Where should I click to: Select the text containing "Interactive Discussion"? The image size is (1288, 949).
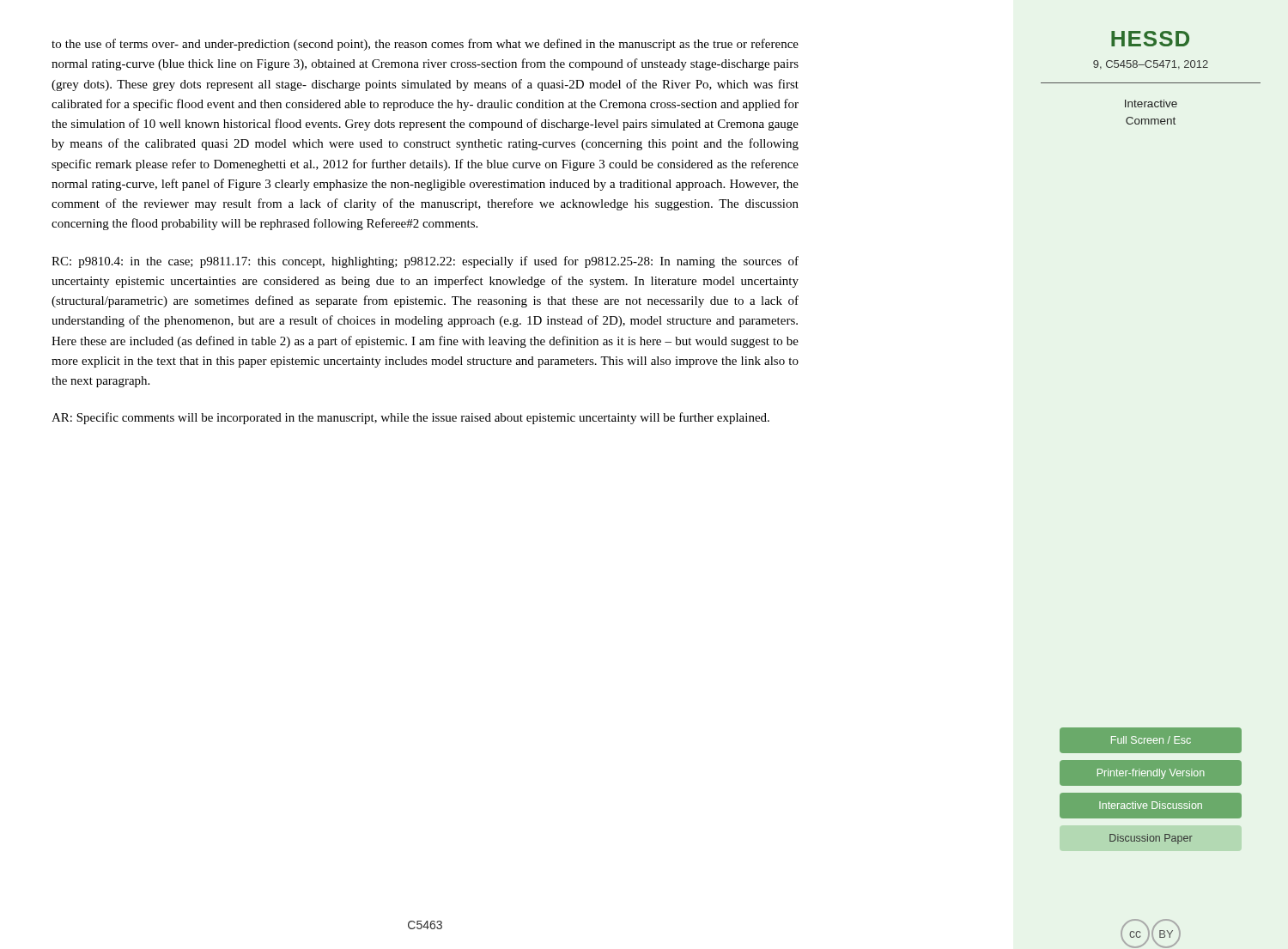tap(1151, 806)
